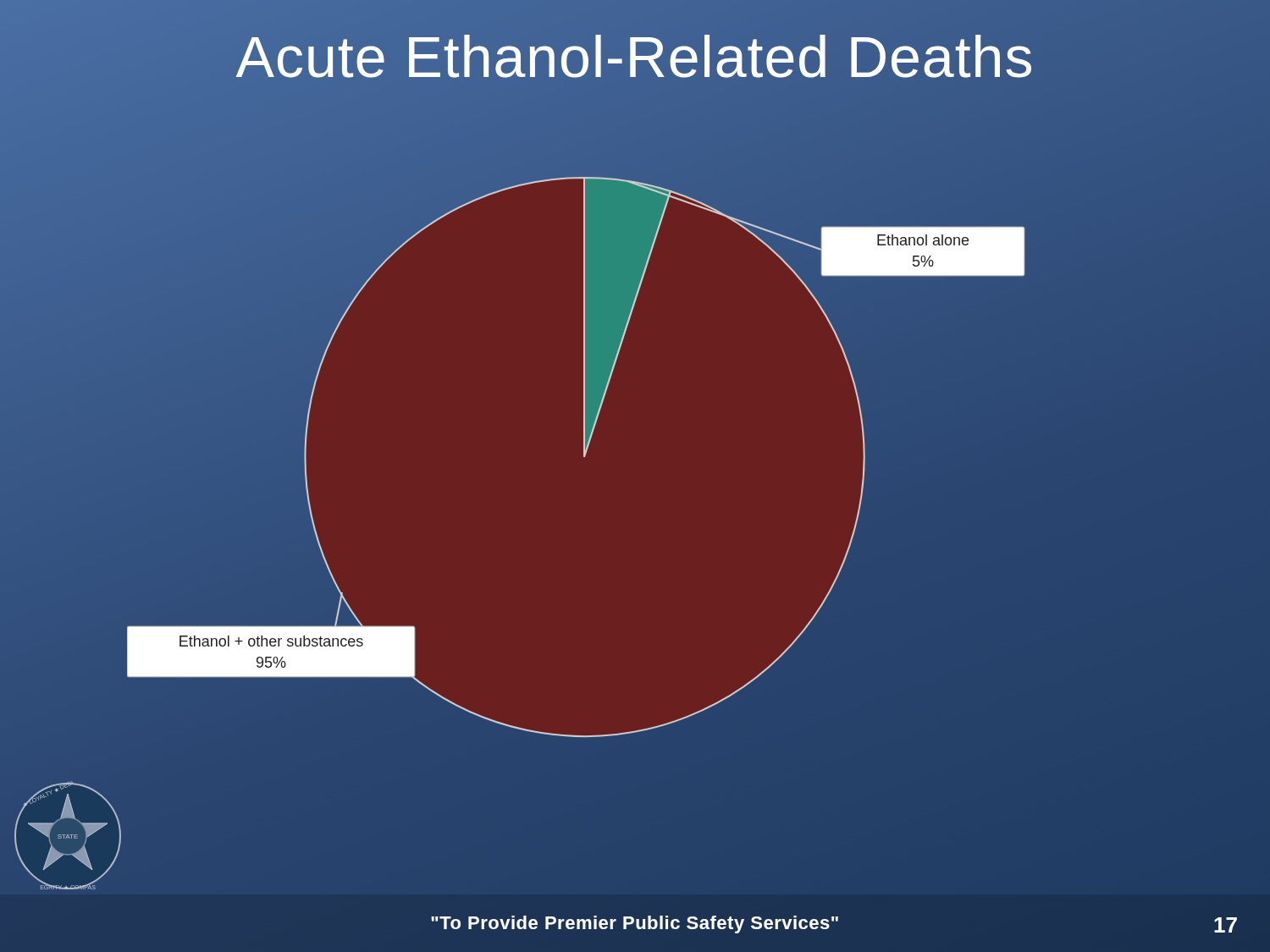This screenshot has width=1270, height=952.
Task: Click where it says "Acute Ethanol-Related Deaths"
Action: pyautogui.click(x=635, y=57)
